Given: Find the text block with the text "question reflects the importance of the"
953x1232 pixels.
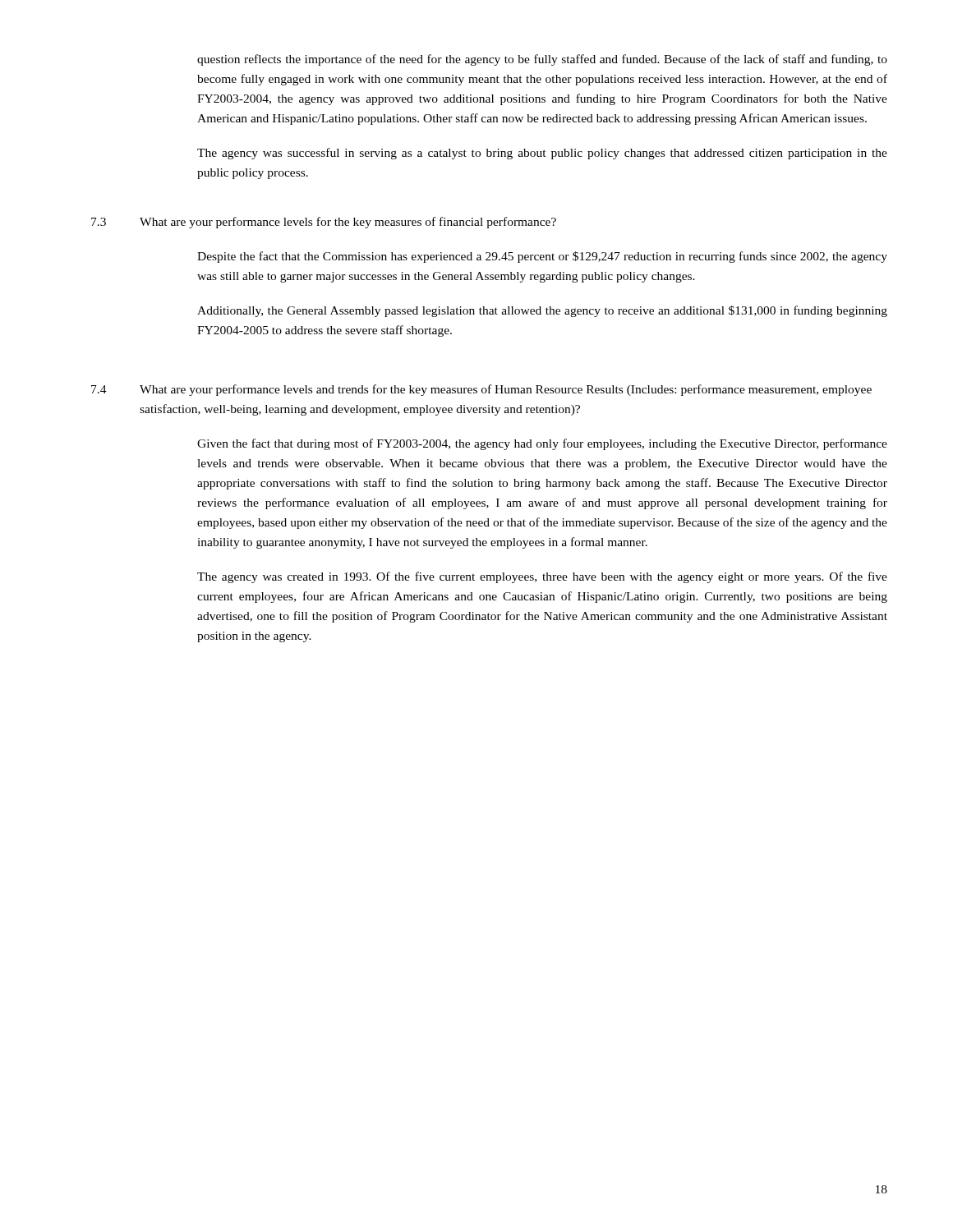Looking at the screenshot, I should pos(542,88).
